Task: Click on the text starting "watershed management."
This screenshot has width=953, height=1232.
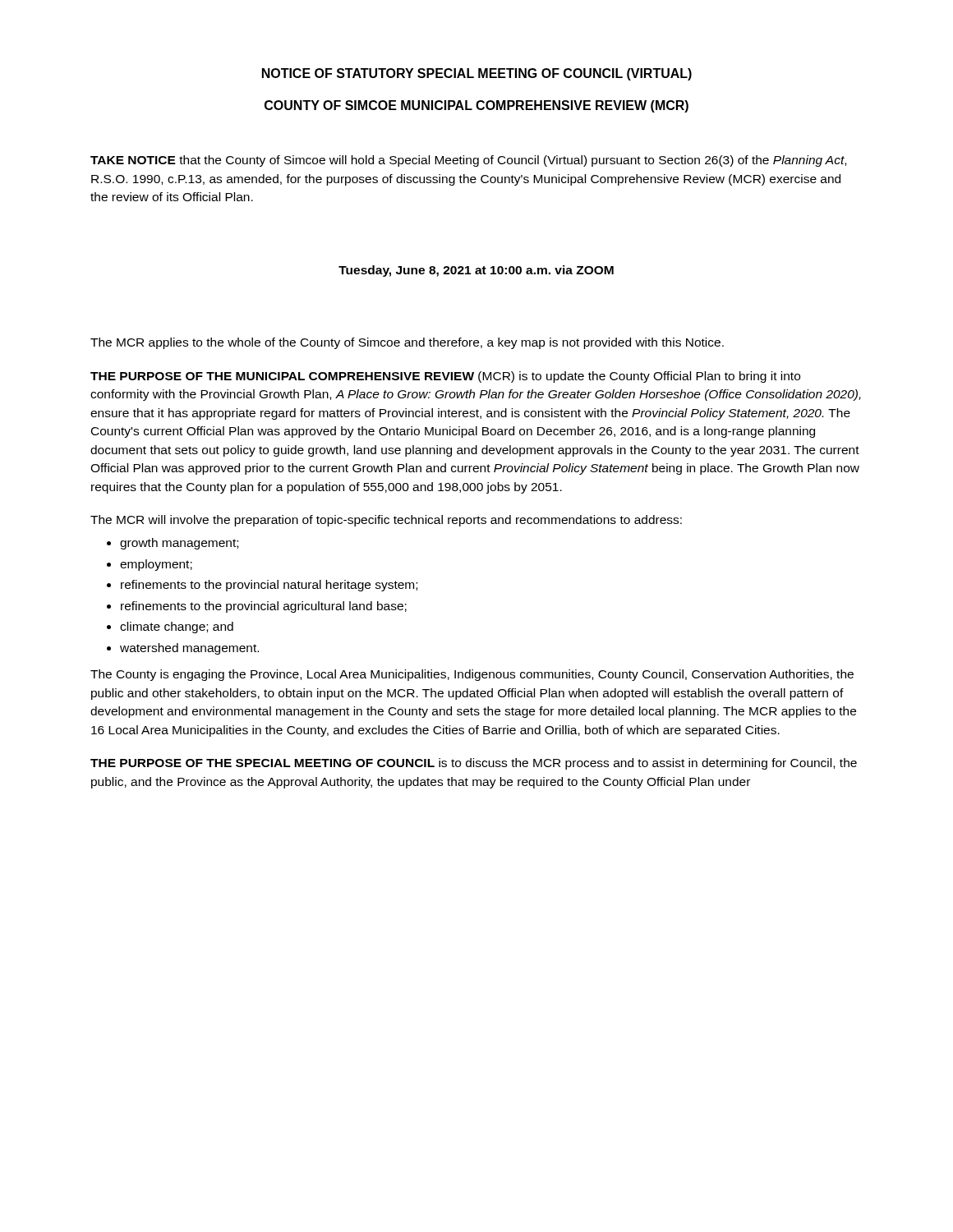Action: pyautogui.click(x=190, y=647)
